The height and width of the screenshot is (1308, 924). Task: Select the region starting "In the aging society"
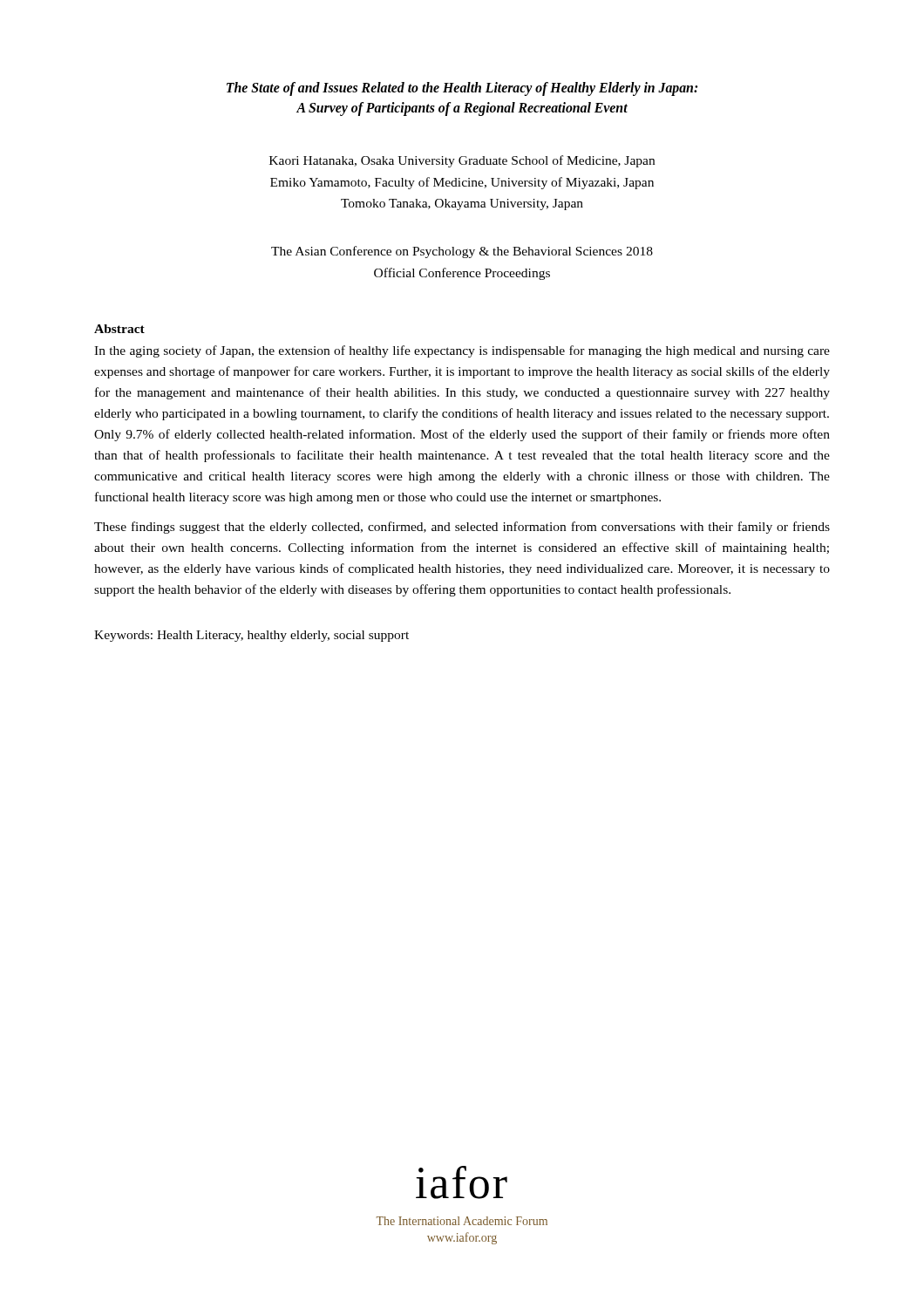[x=462, y=423]
